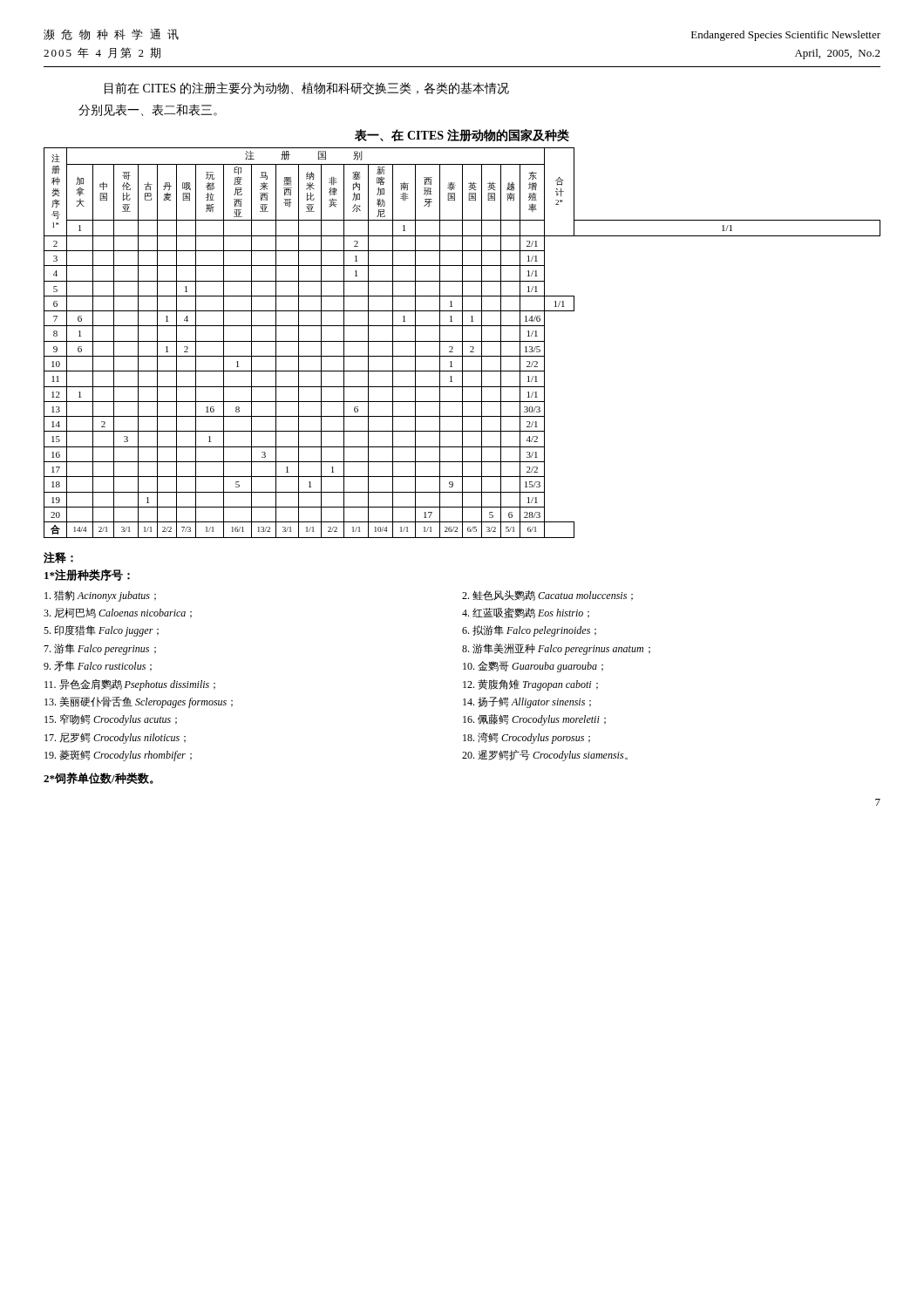Navigate to the text starting "3. 尼柯巴鸠 Caloenas"
Screen dimensions: 1308x924
tap(120, 613)
